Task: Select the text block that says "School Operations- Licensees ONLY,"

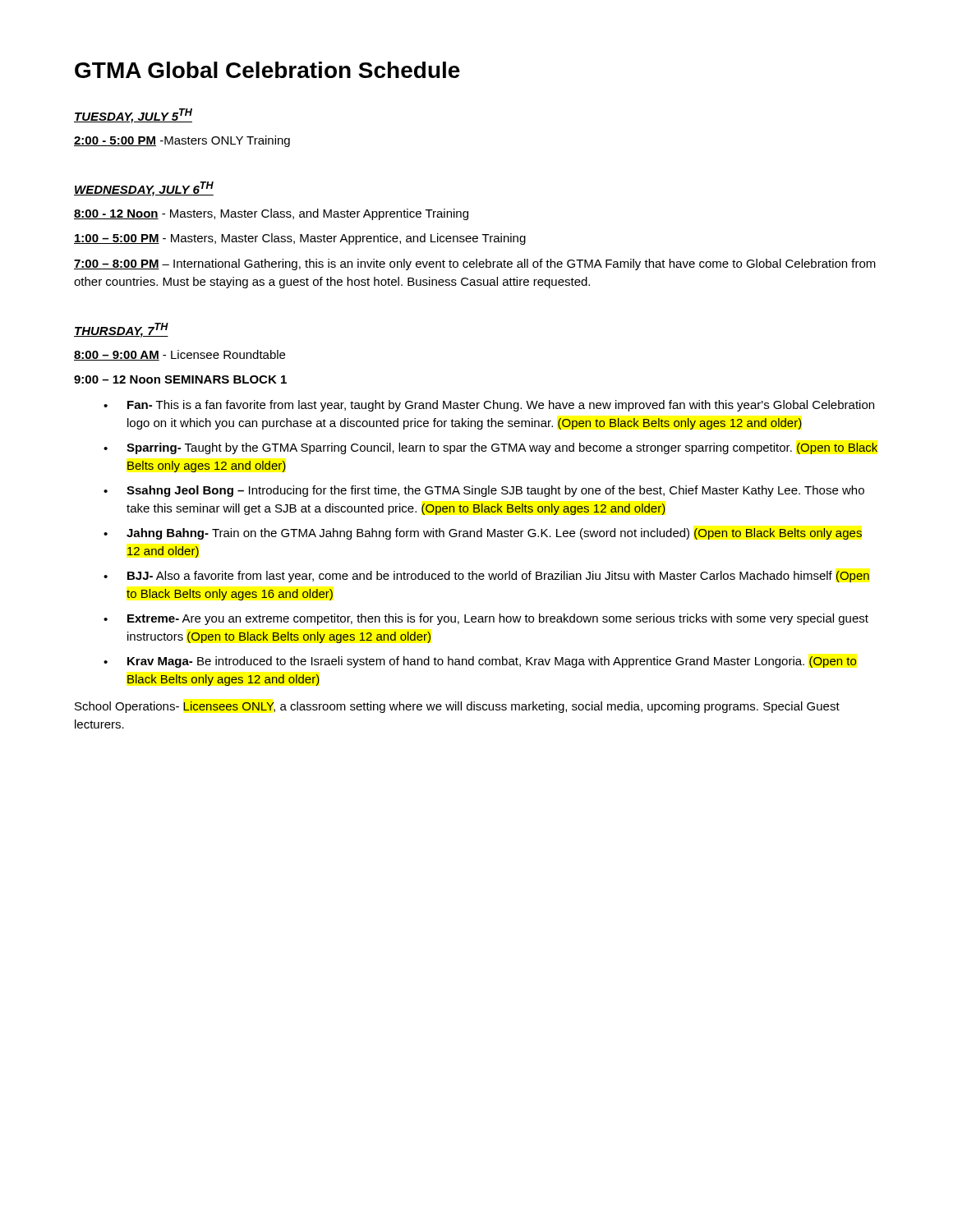Action: (457, 715)
